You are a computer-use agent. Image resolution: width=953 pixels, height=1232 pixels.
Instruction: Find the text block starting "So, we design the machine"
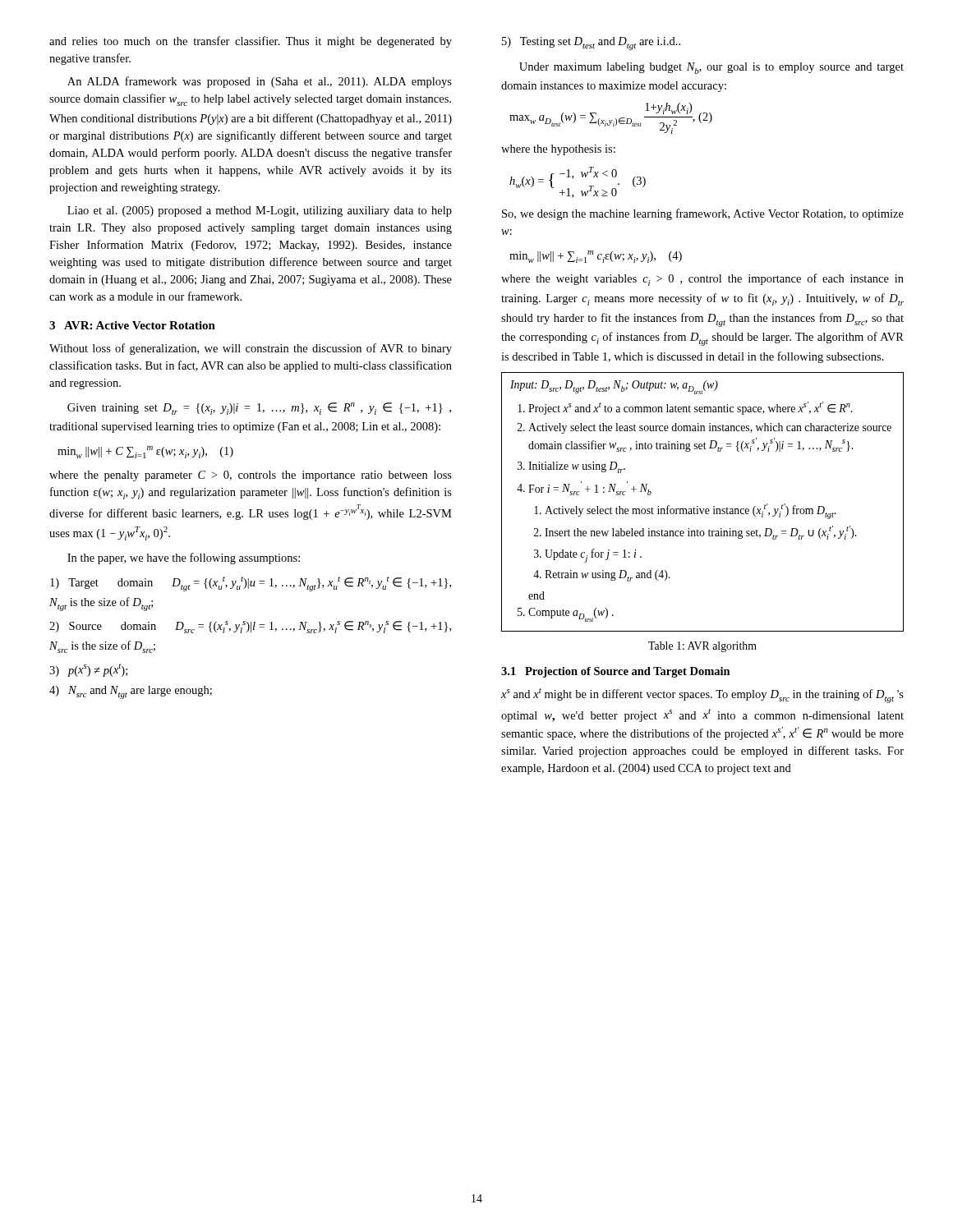702,222
